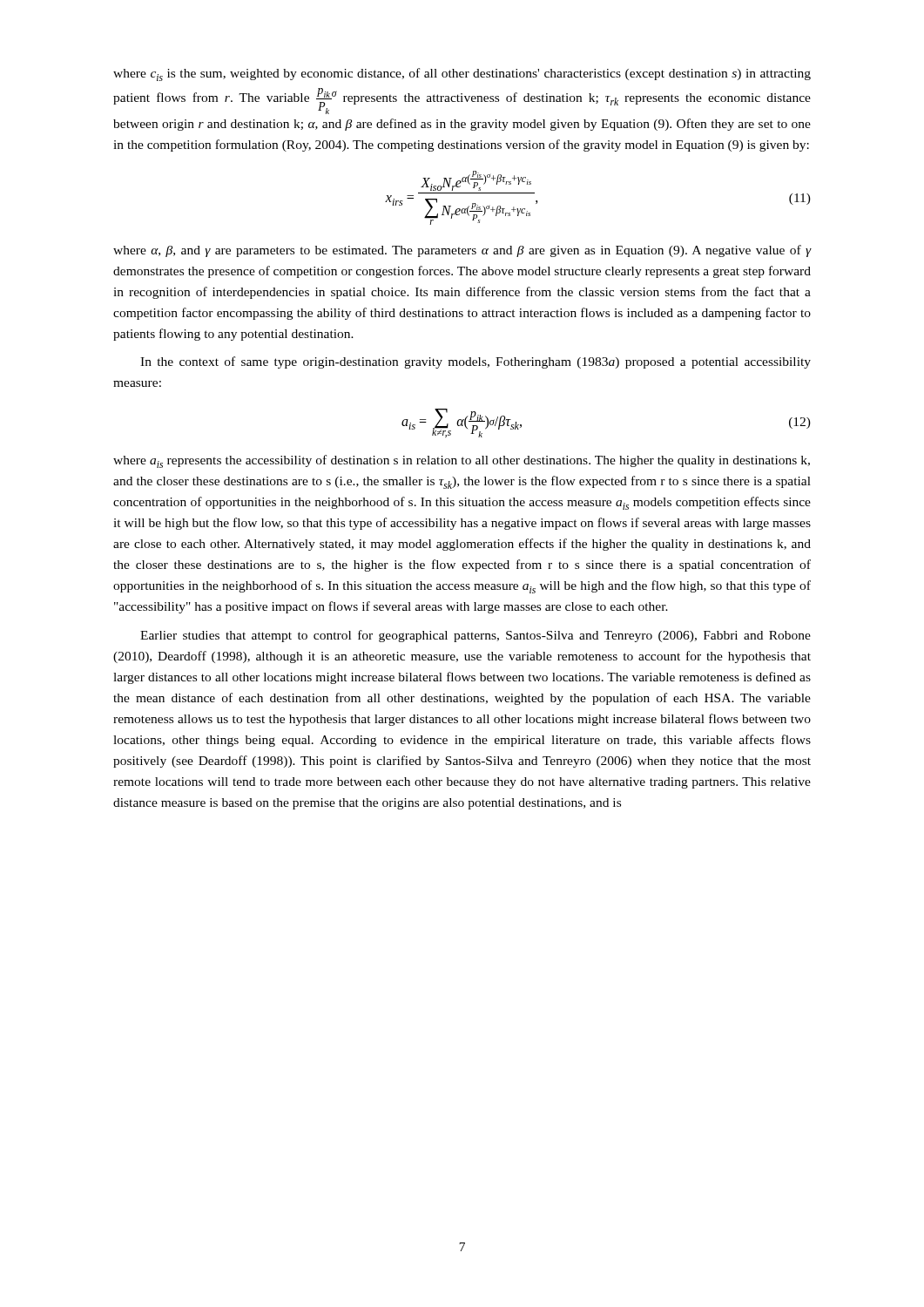
Task: Click where it says "xirs = XisoNreα(pisPs)σ+βτrs+γcis ∑rNreα(pisPs)σ+βτrs+γcis , (11)"
Action: coord(462,197)
